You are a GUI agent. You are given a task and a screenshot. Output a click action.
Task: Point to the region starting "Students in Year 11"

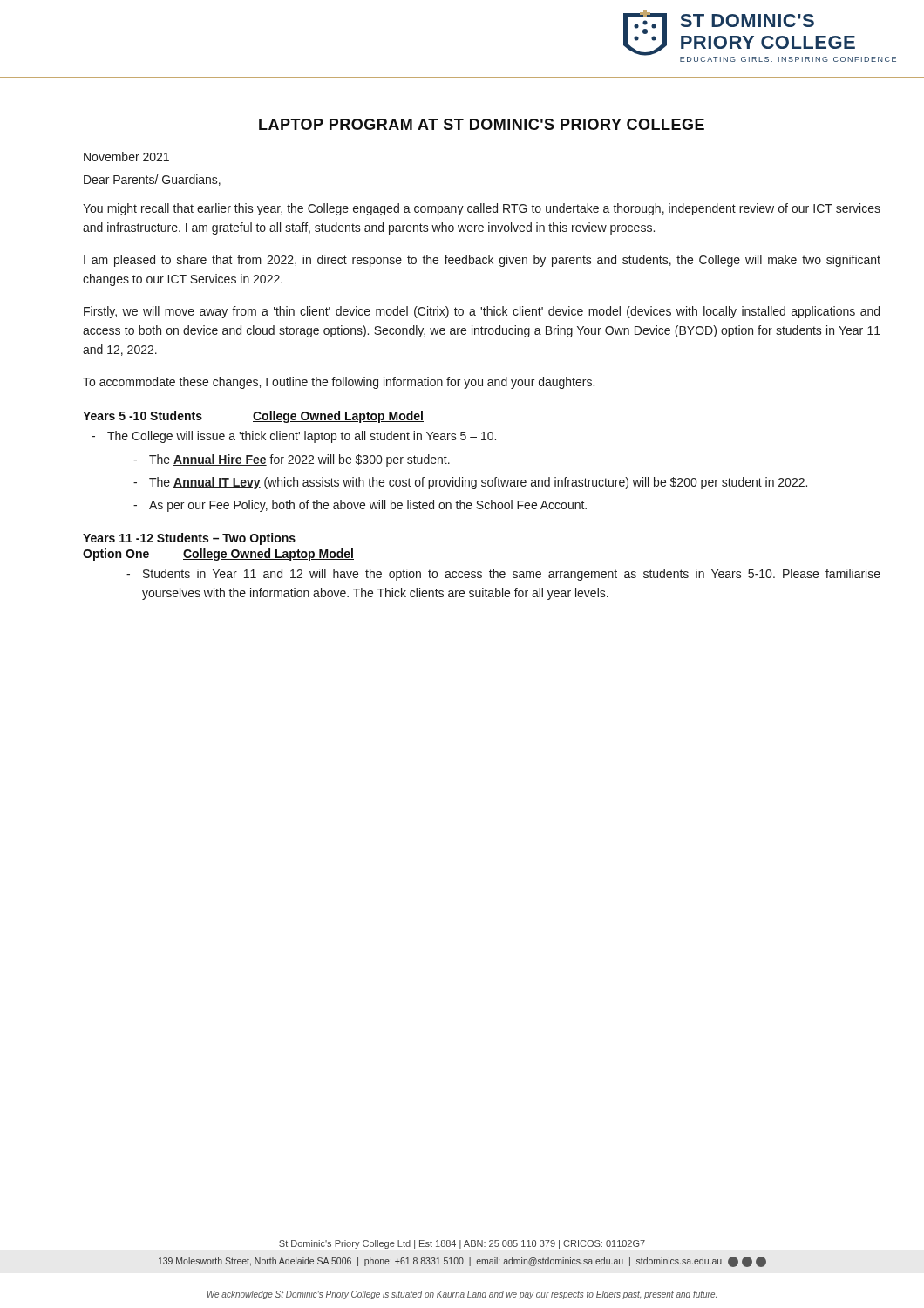click(511, 583)
